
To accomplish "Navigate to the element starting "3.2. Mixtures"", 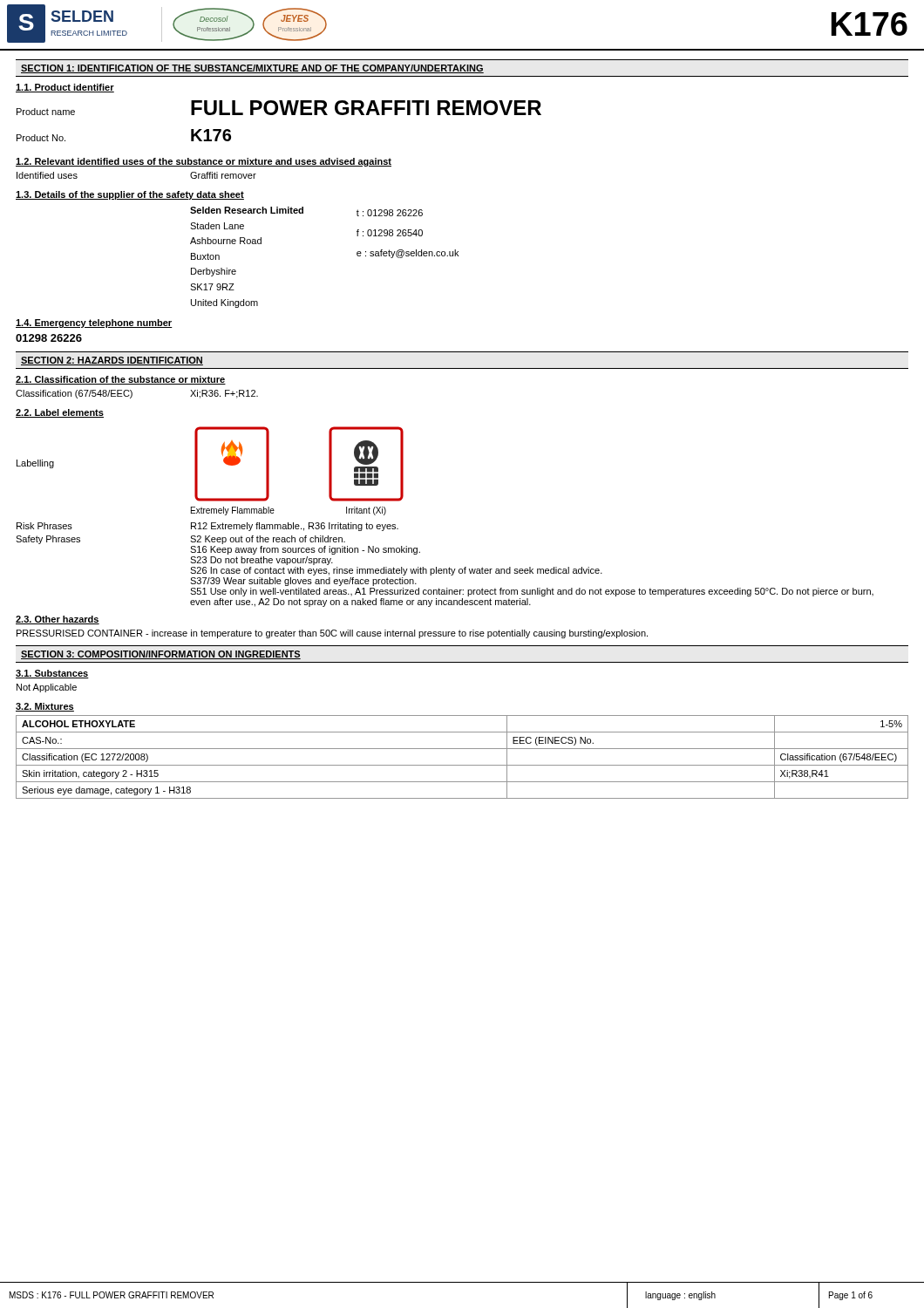I will coord(45,706).
